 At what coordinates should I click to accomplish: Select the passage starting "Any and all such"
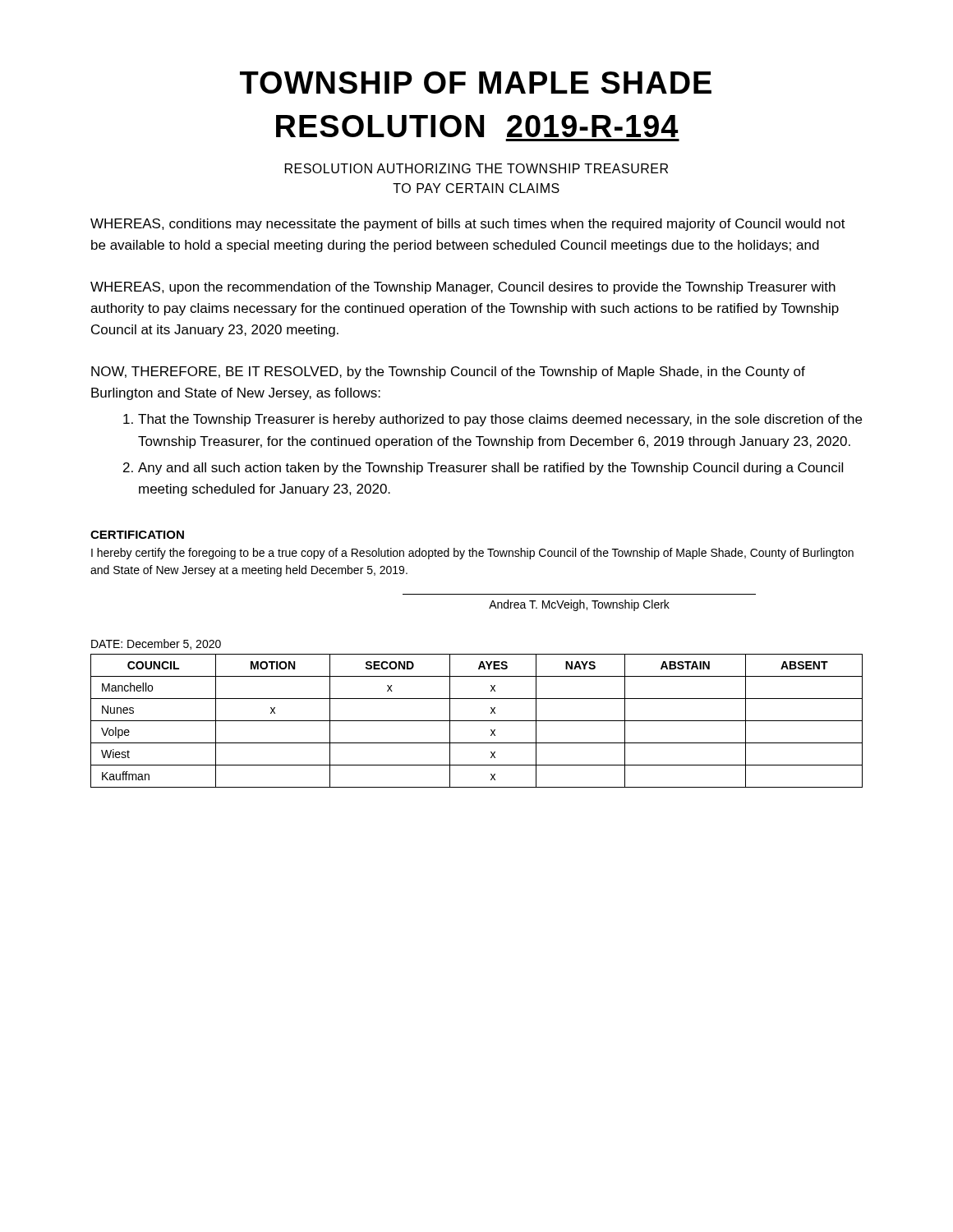[x=491, y=479]
